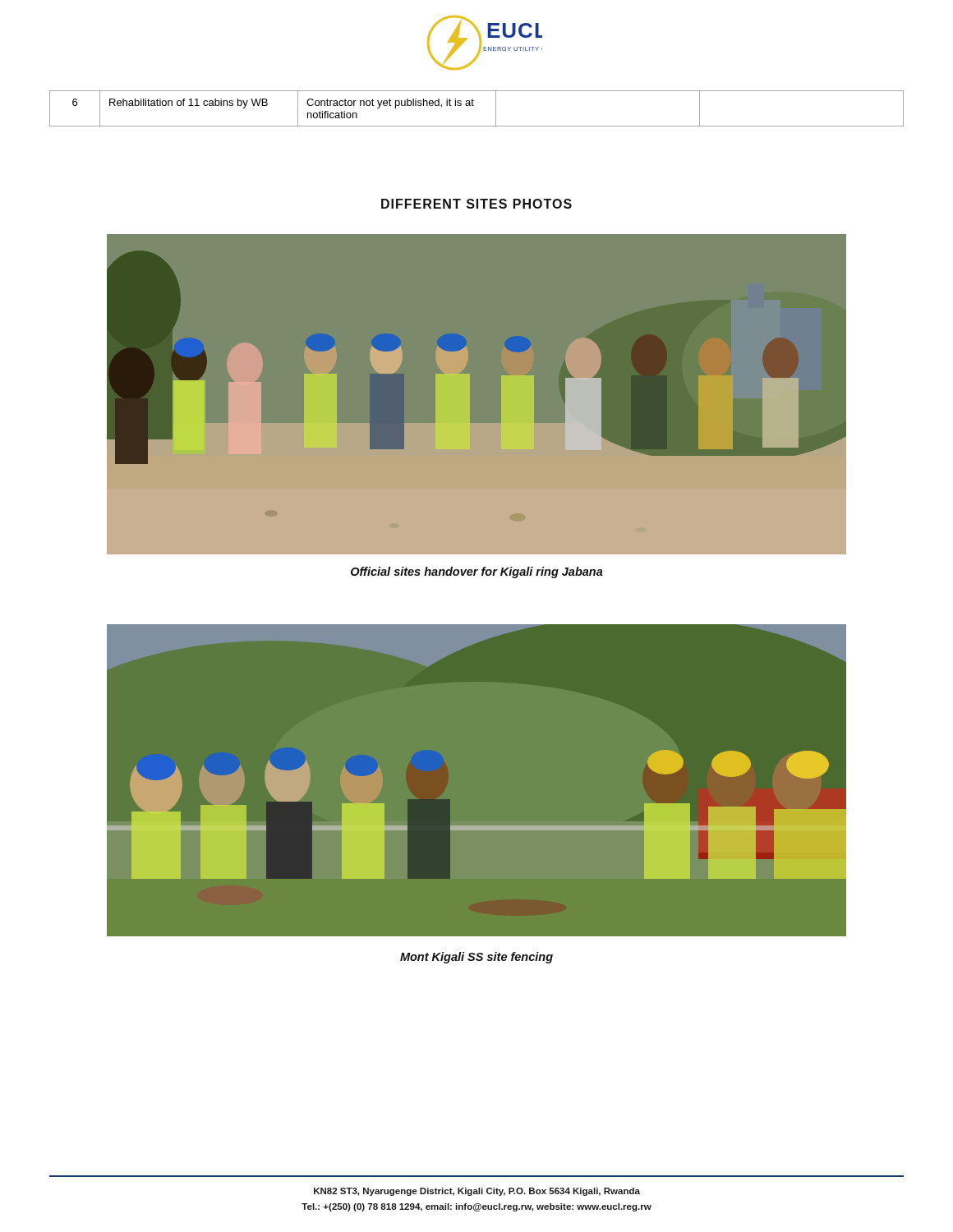Image resolution: width=953 pixels, height=1232 pixels.
Task: Click where it says "DIFFERENT SITES PHOTOS"
Action: [476, 204]
